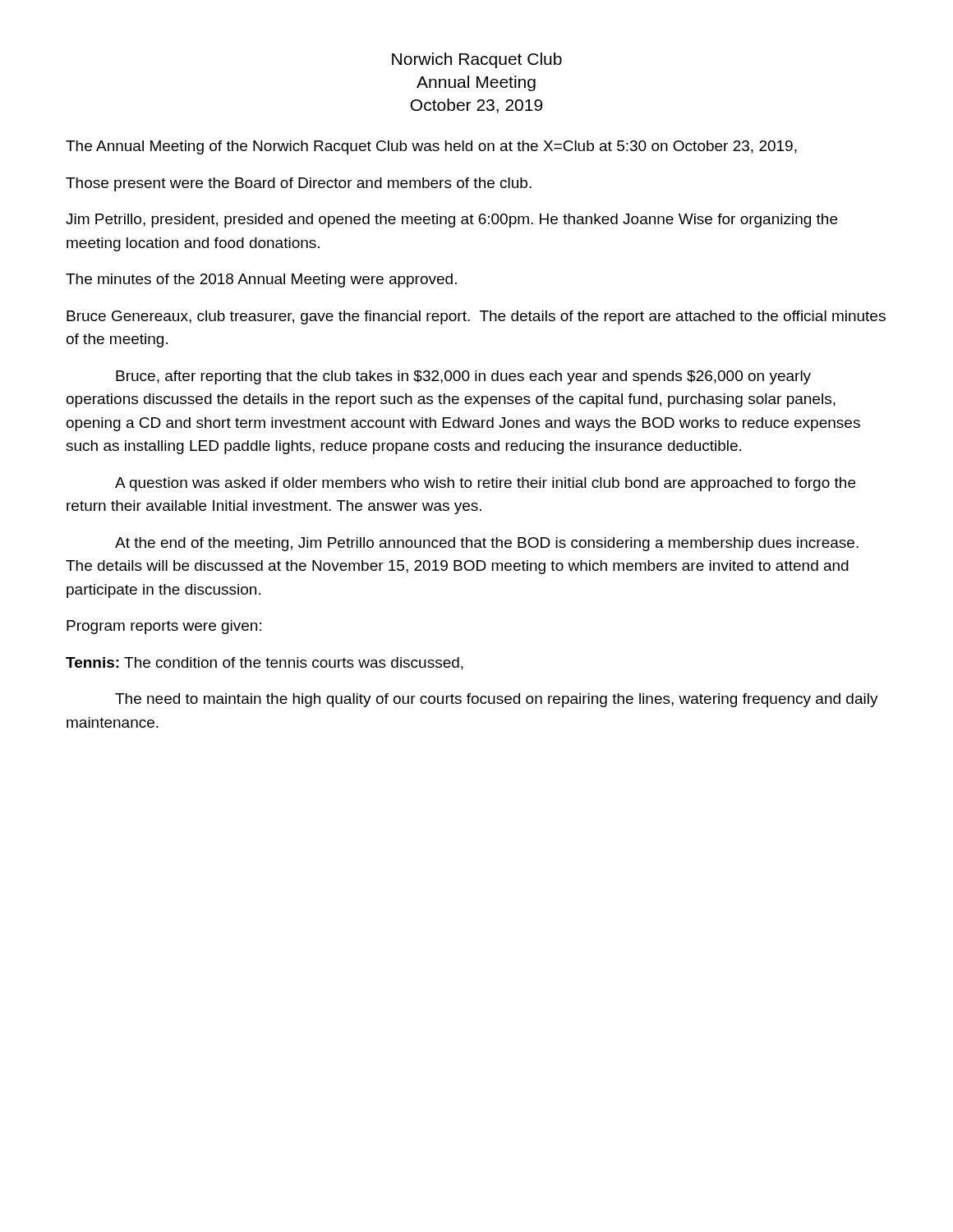This screenshot has height=1232, width=953.
Task: Point to the region starting "The Annual Meeting of"
Action: coord(432,146)
